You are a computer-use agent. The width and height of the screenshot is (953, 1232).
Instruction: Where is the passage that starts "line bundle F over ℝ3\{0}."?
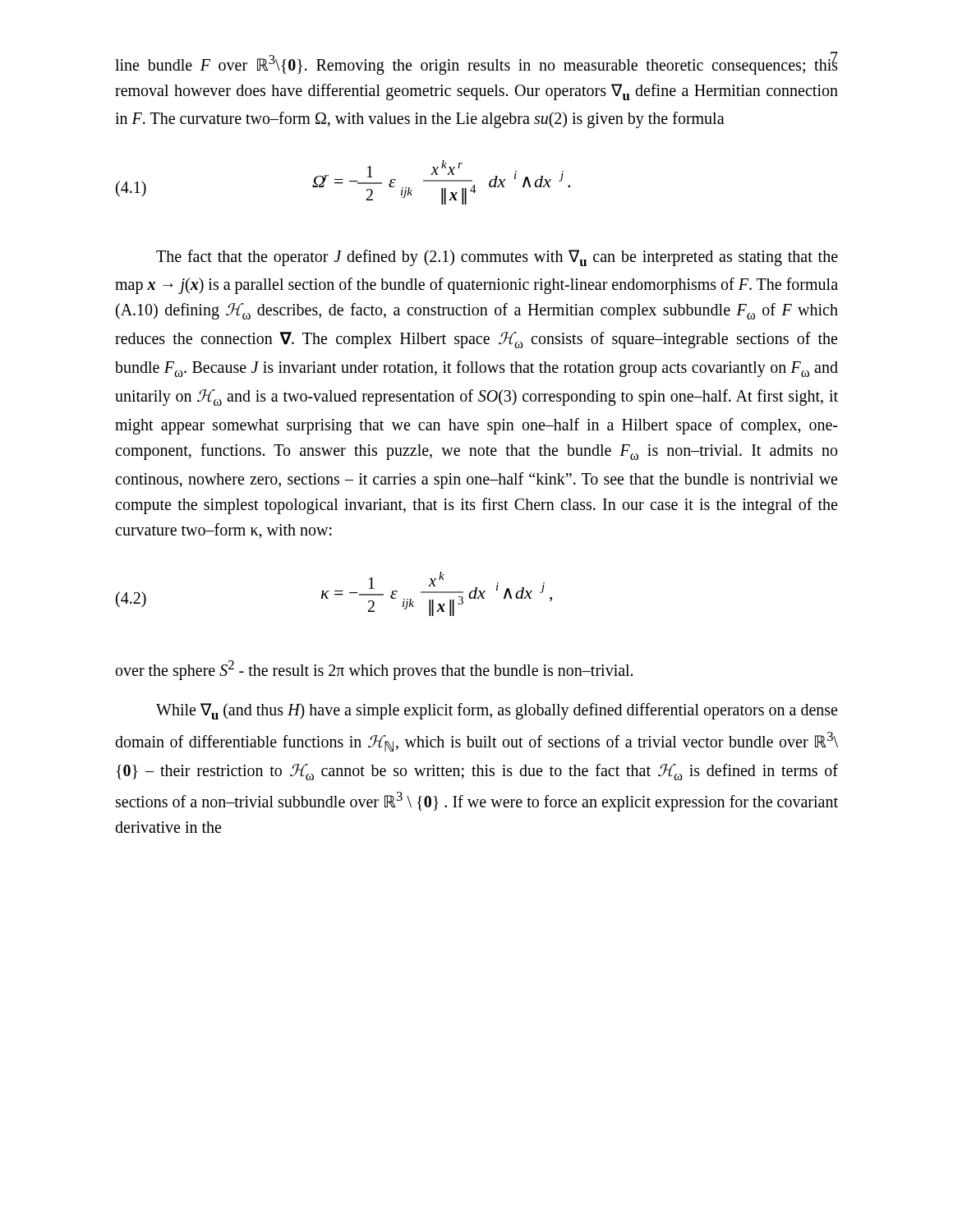coord(476,90)
